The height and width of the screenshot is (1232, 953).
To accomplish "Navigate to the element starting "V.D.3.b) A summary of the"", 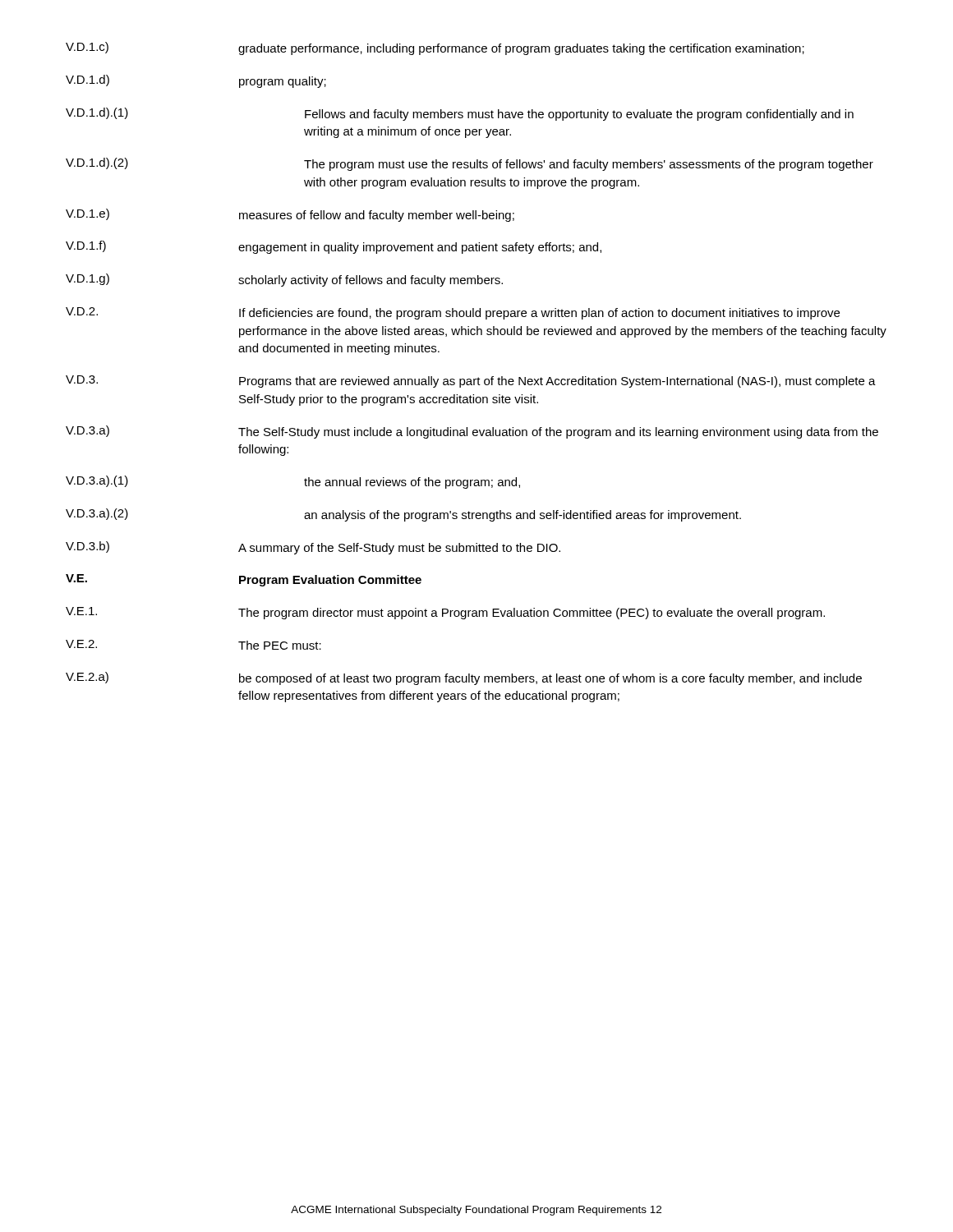I will coord(314,547).
